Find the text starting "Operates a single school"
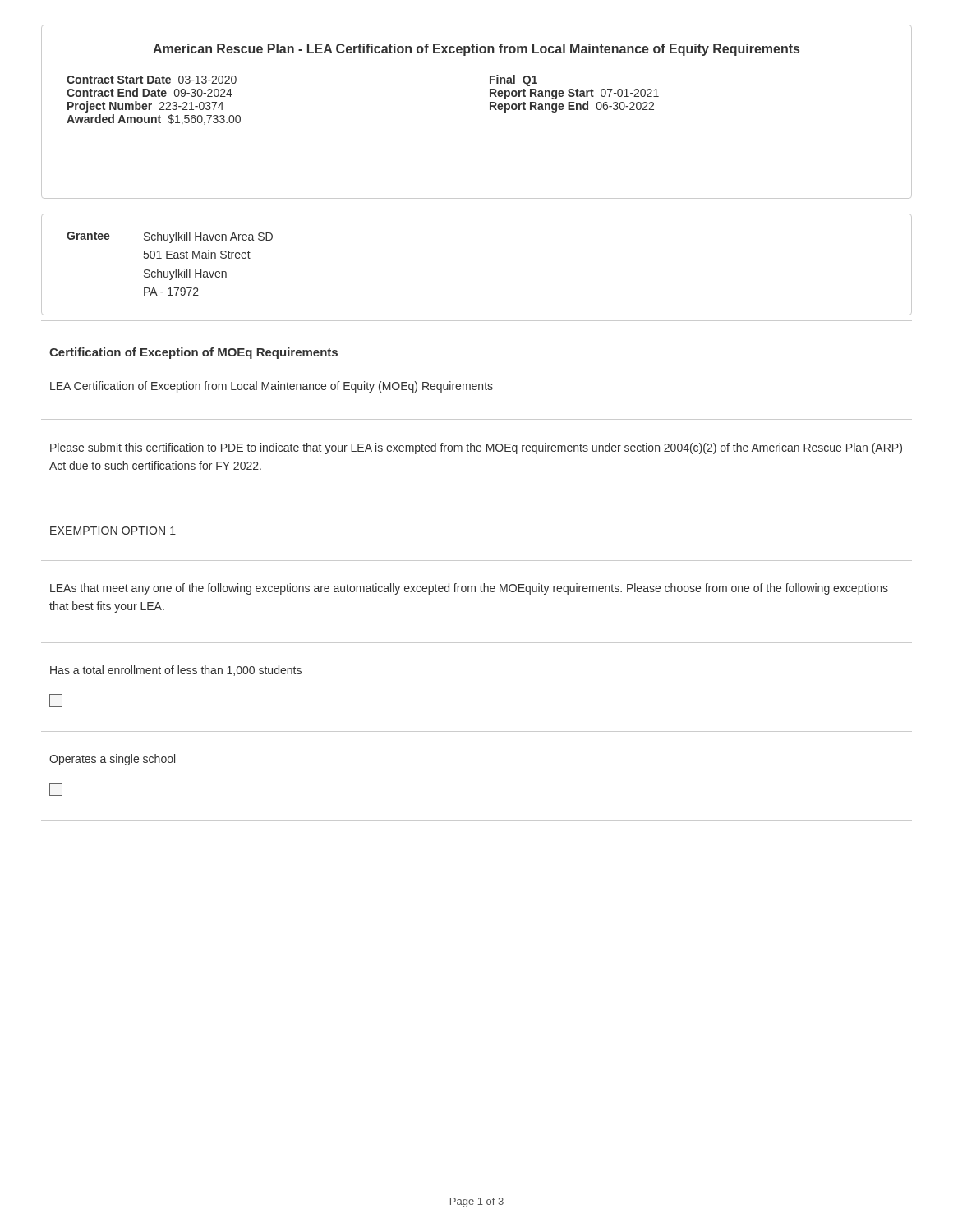This screenshot has height=1232, width=953. [x=113, y=759]
